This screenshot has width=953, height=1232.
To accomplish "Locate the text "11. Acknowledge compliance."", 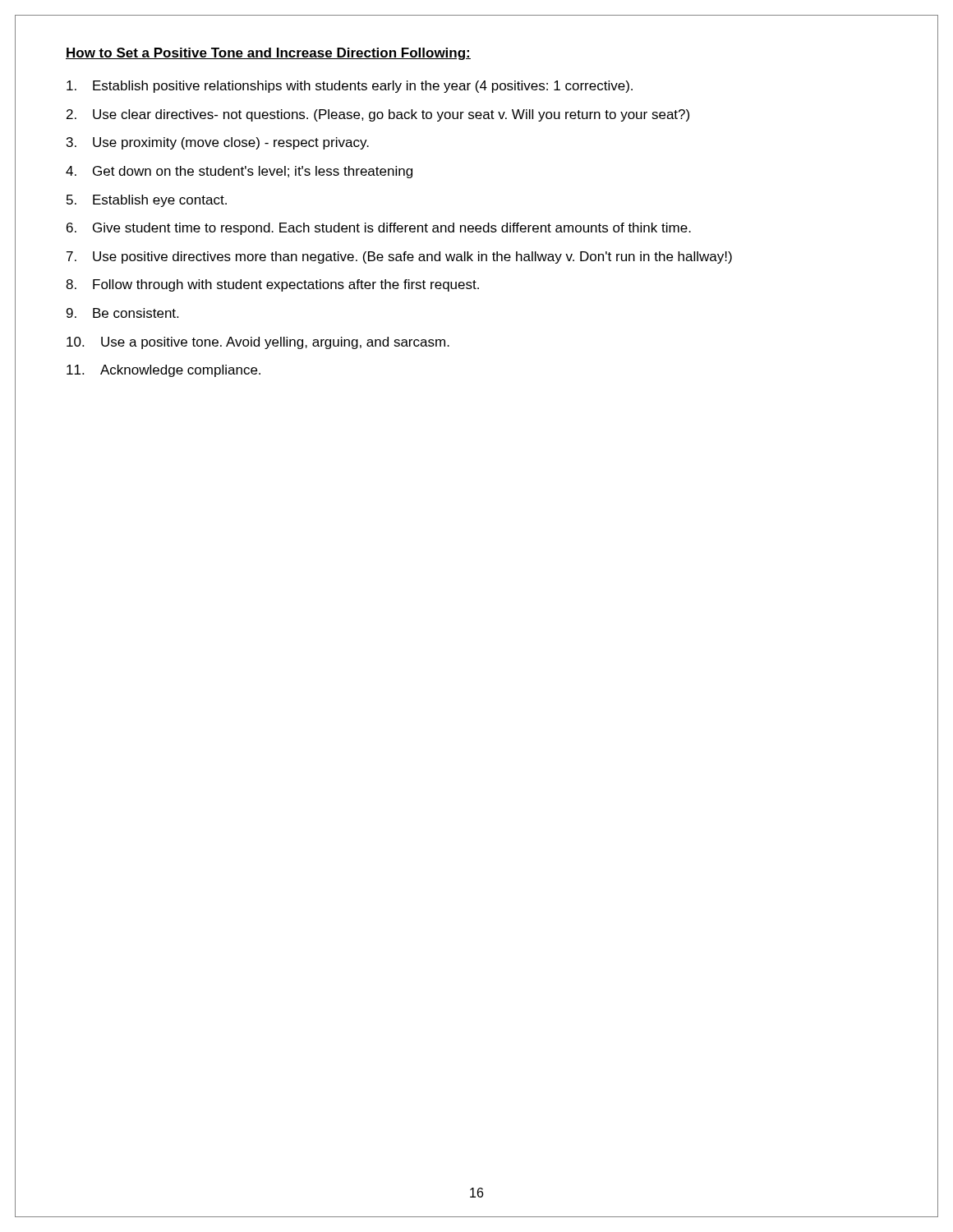I will pyautogui.click(x=163, y=371).
